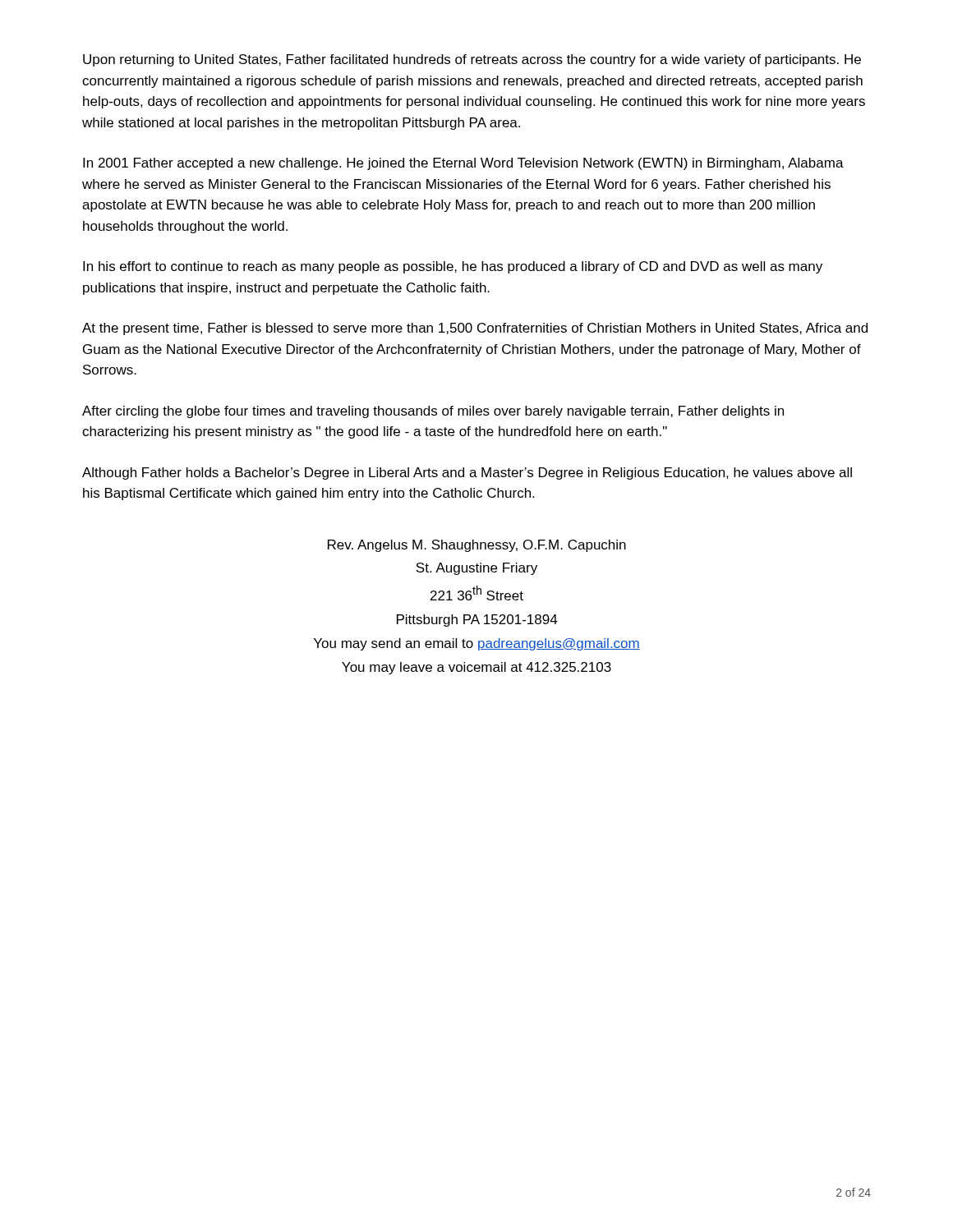The width and height of the screenshot is (953, 1232).
Task: Navigate to the text starting "After circling the globe four times and"
Action: pyautogui.click(x=433, y=421)
